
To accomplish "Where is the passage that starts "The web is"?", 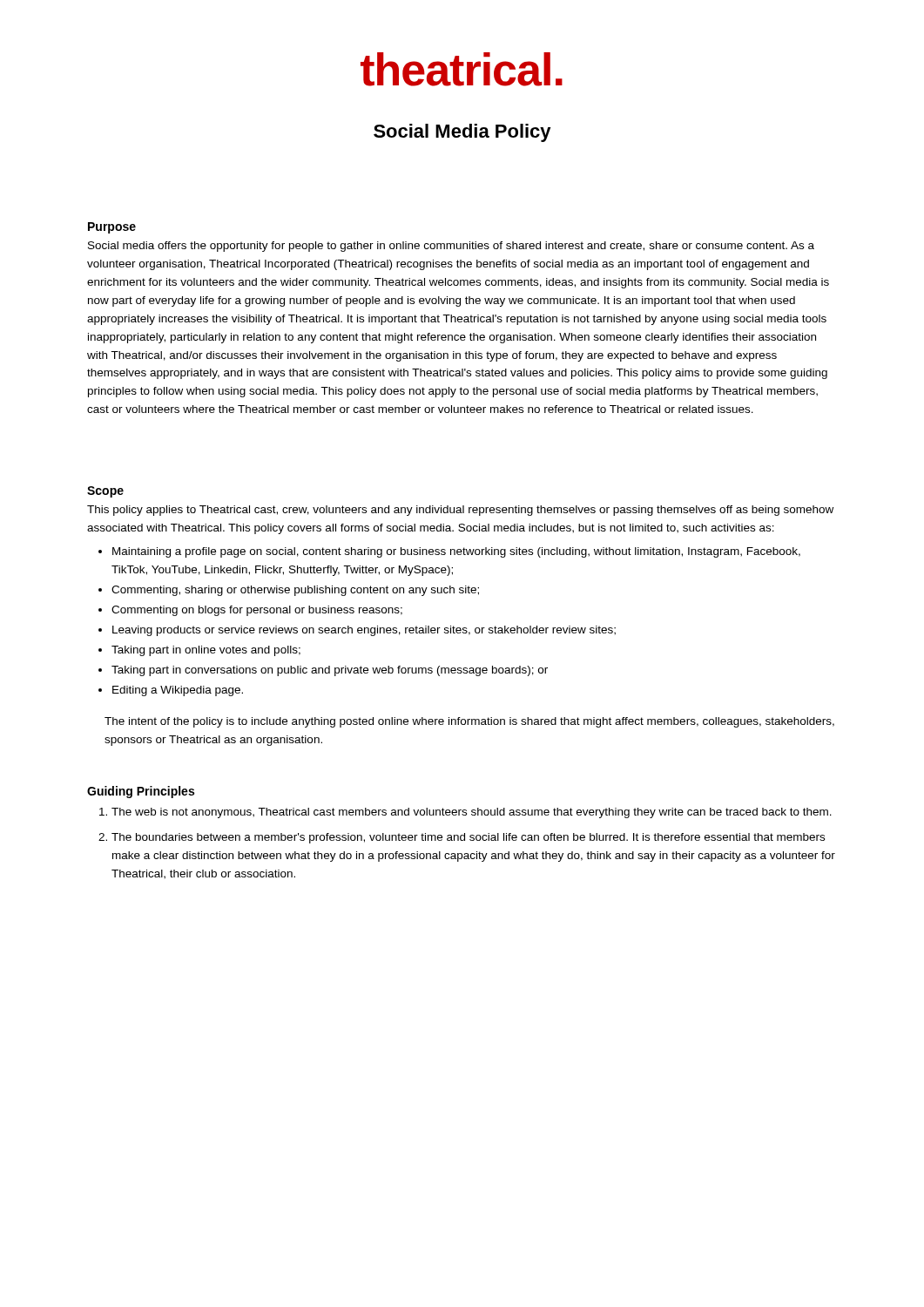I will [x=472, y=812].
